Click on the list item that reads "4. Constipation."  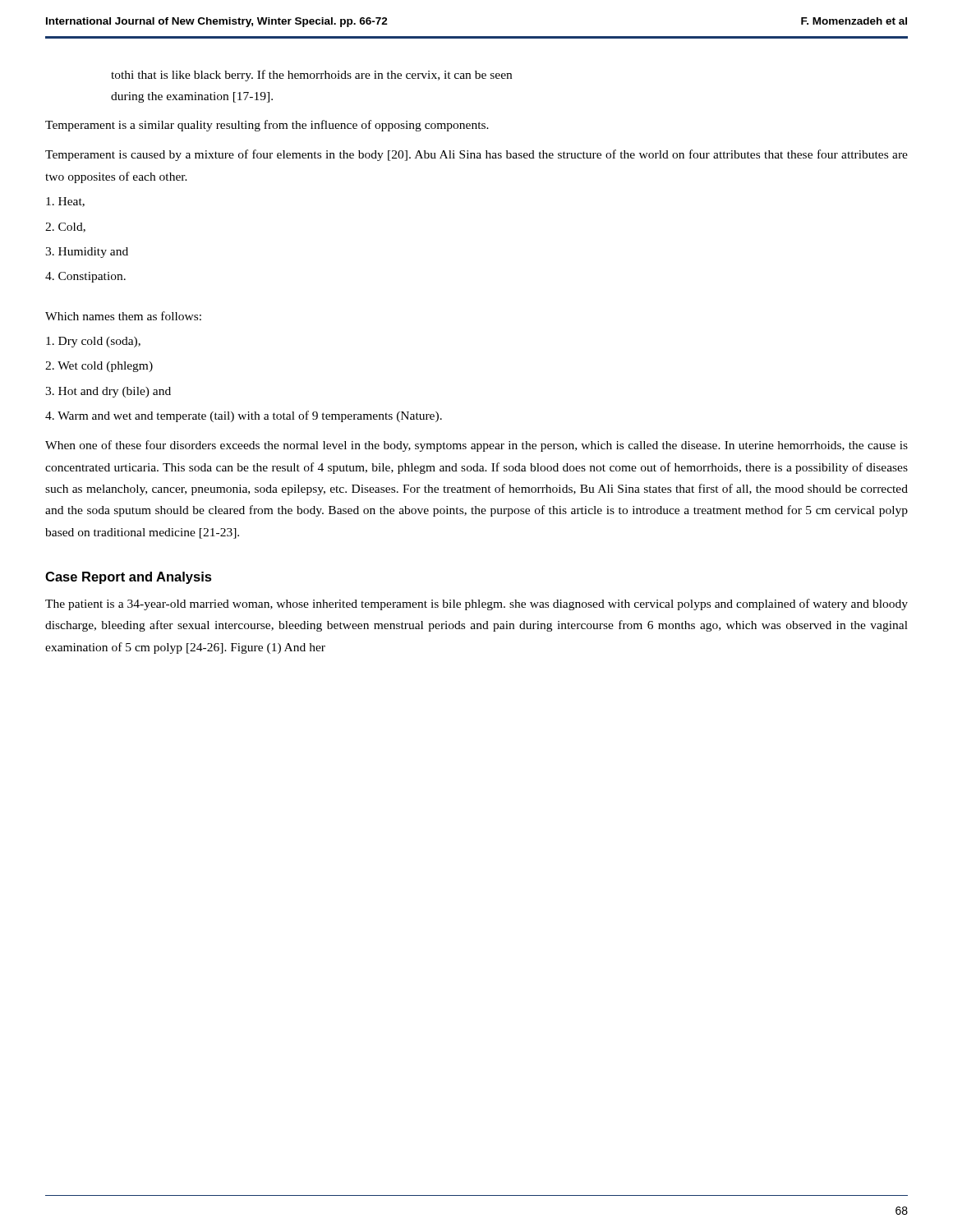86,276
